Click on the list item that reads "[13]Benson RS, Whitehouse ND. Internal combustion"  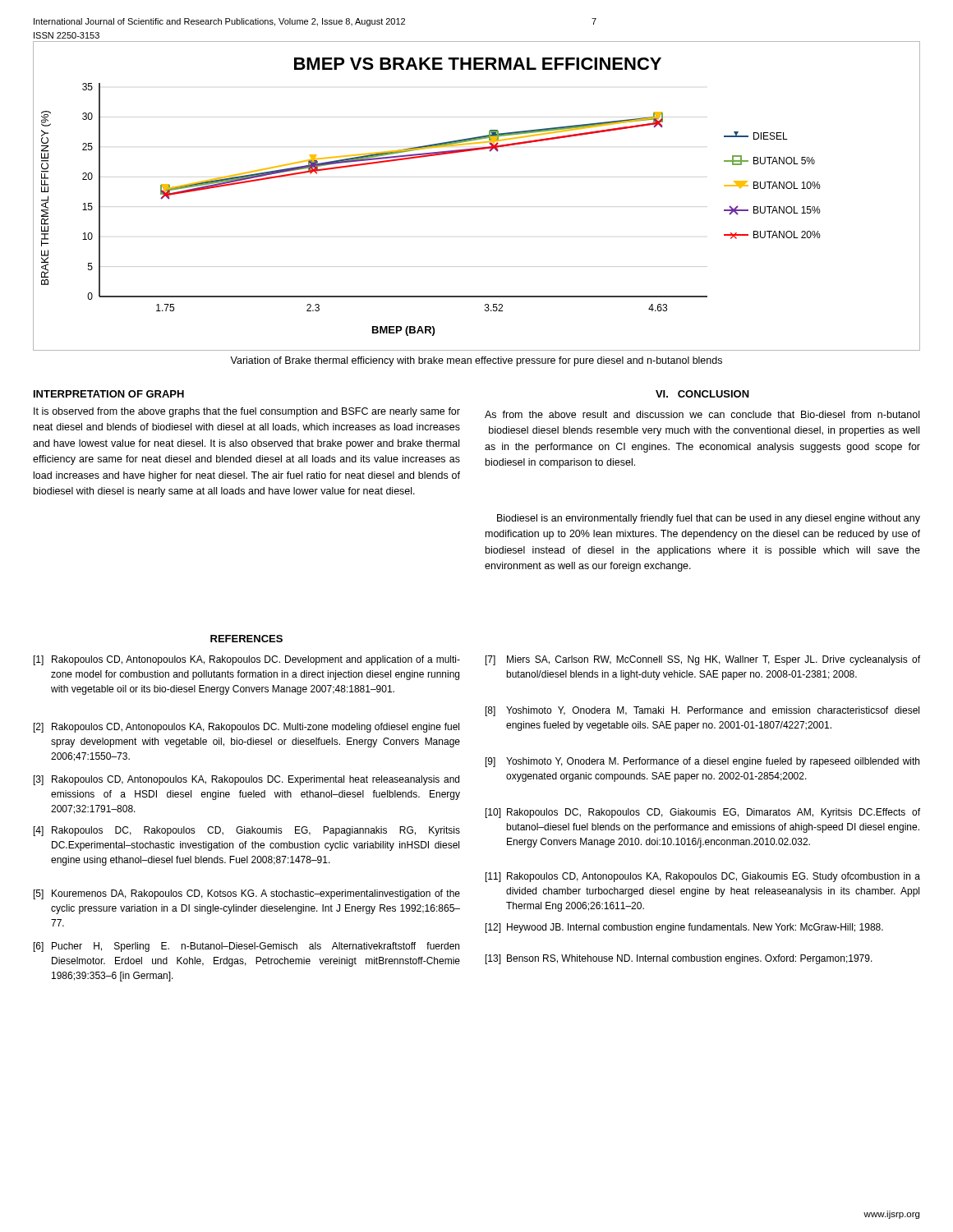(679, 958)
